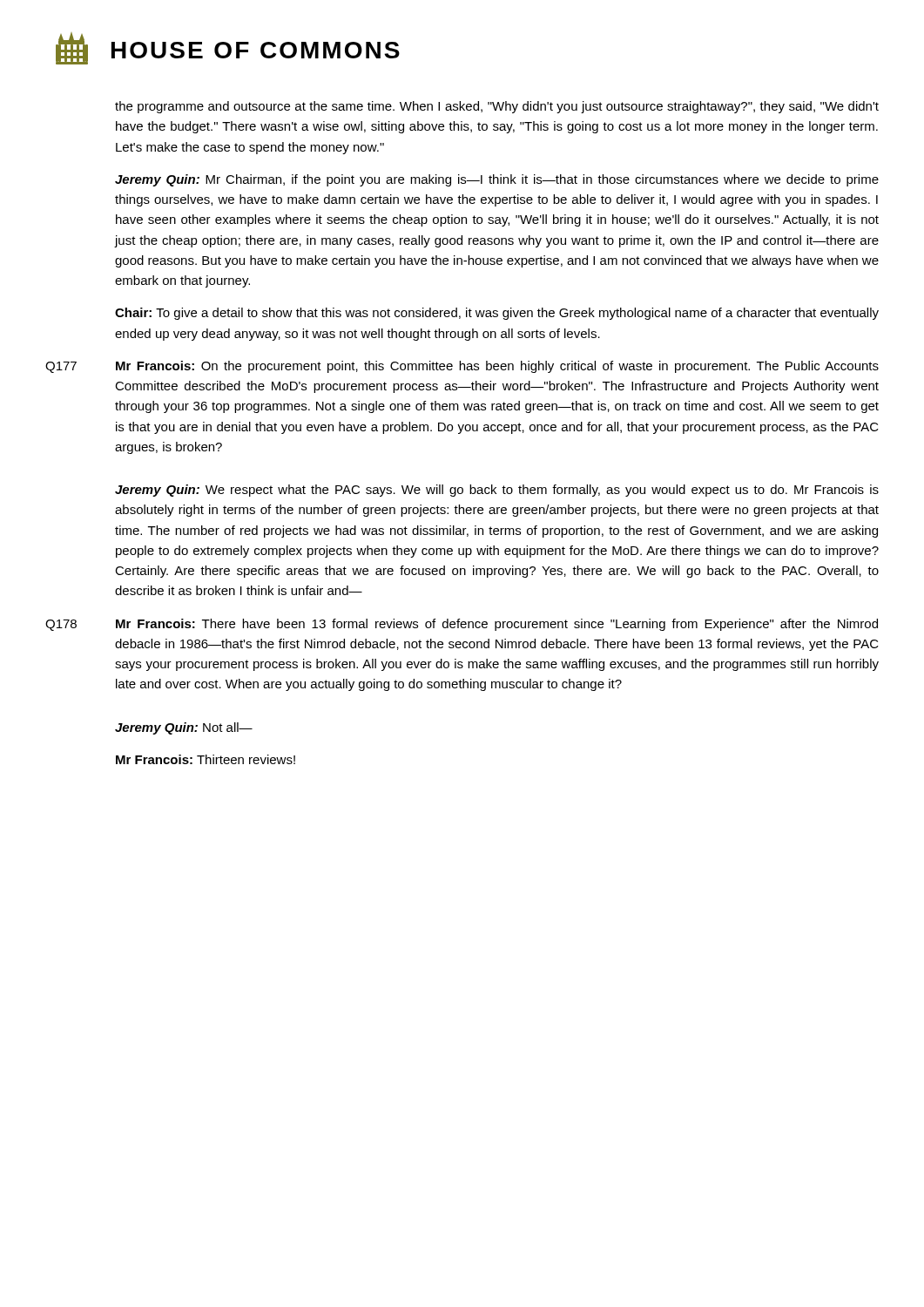Find the text with the text "Mr Francois: Thirteen reviews!"
924x1307 pixels.
206,759
